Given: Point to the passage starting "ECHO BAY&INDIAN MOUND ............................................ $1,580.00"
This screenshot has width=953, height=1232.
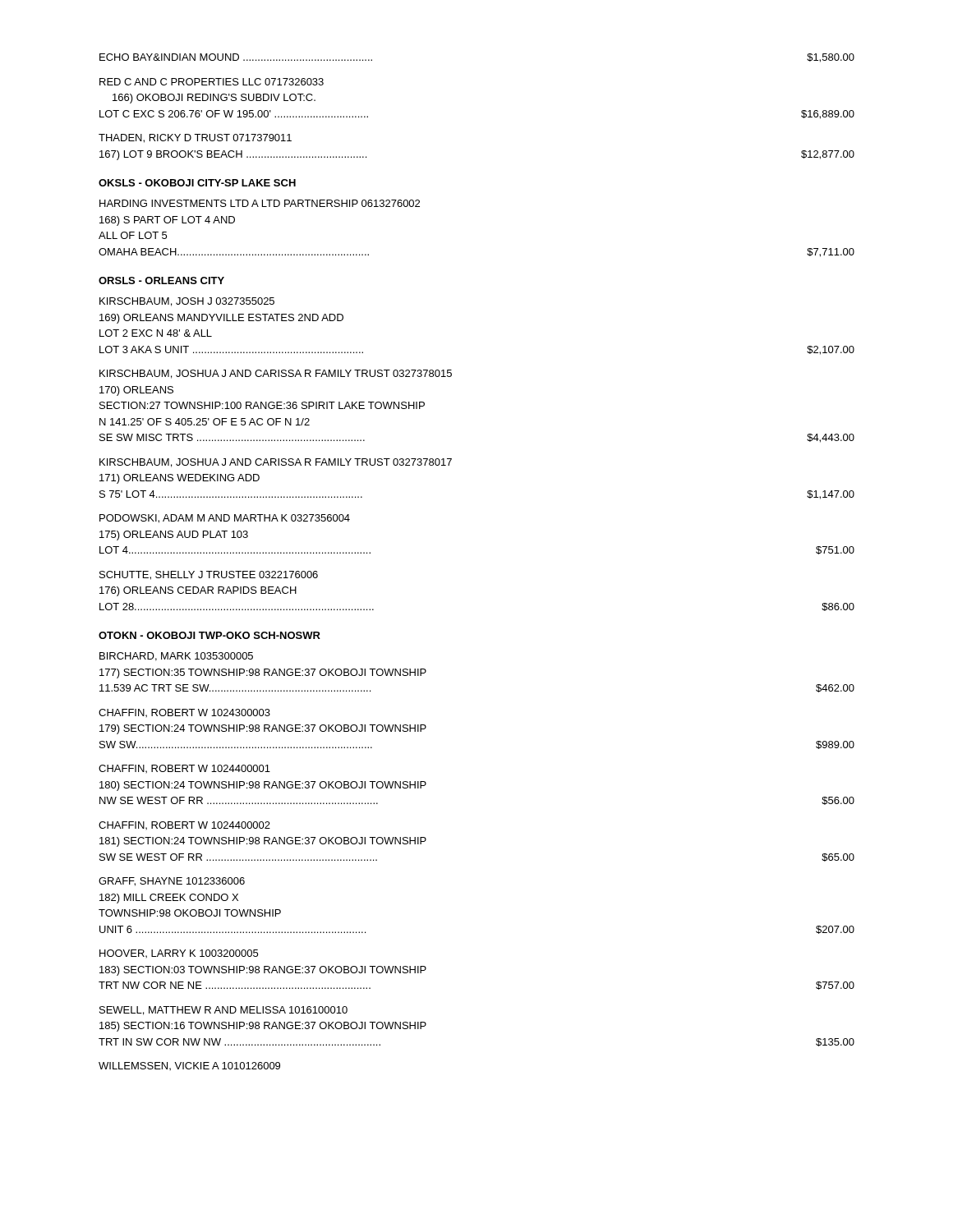Looking at the screenshot, I should (175, 60).
